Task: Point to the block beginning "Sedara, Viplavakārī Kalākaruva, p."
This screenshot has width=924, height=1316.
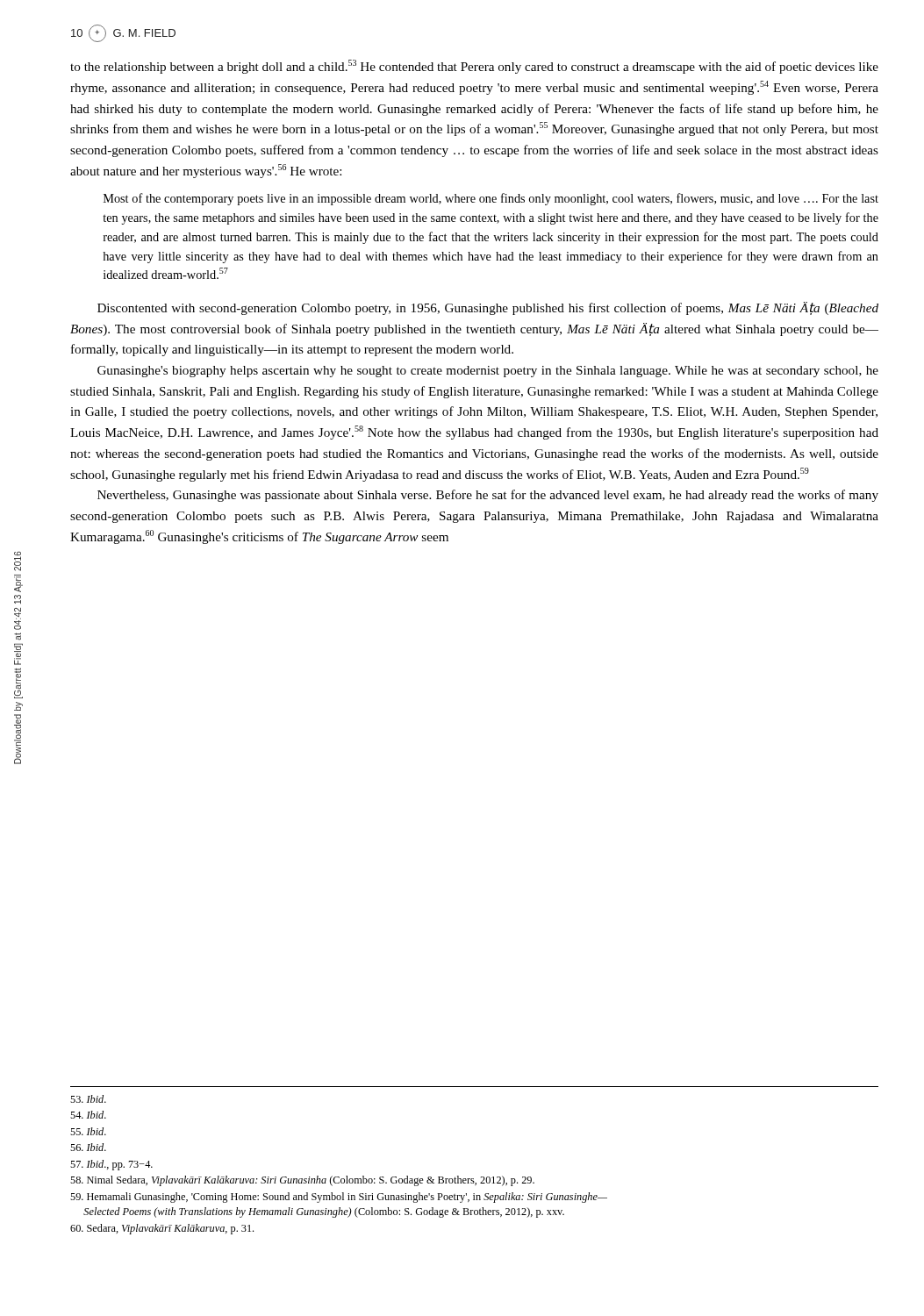Action: click(162, 1228)
